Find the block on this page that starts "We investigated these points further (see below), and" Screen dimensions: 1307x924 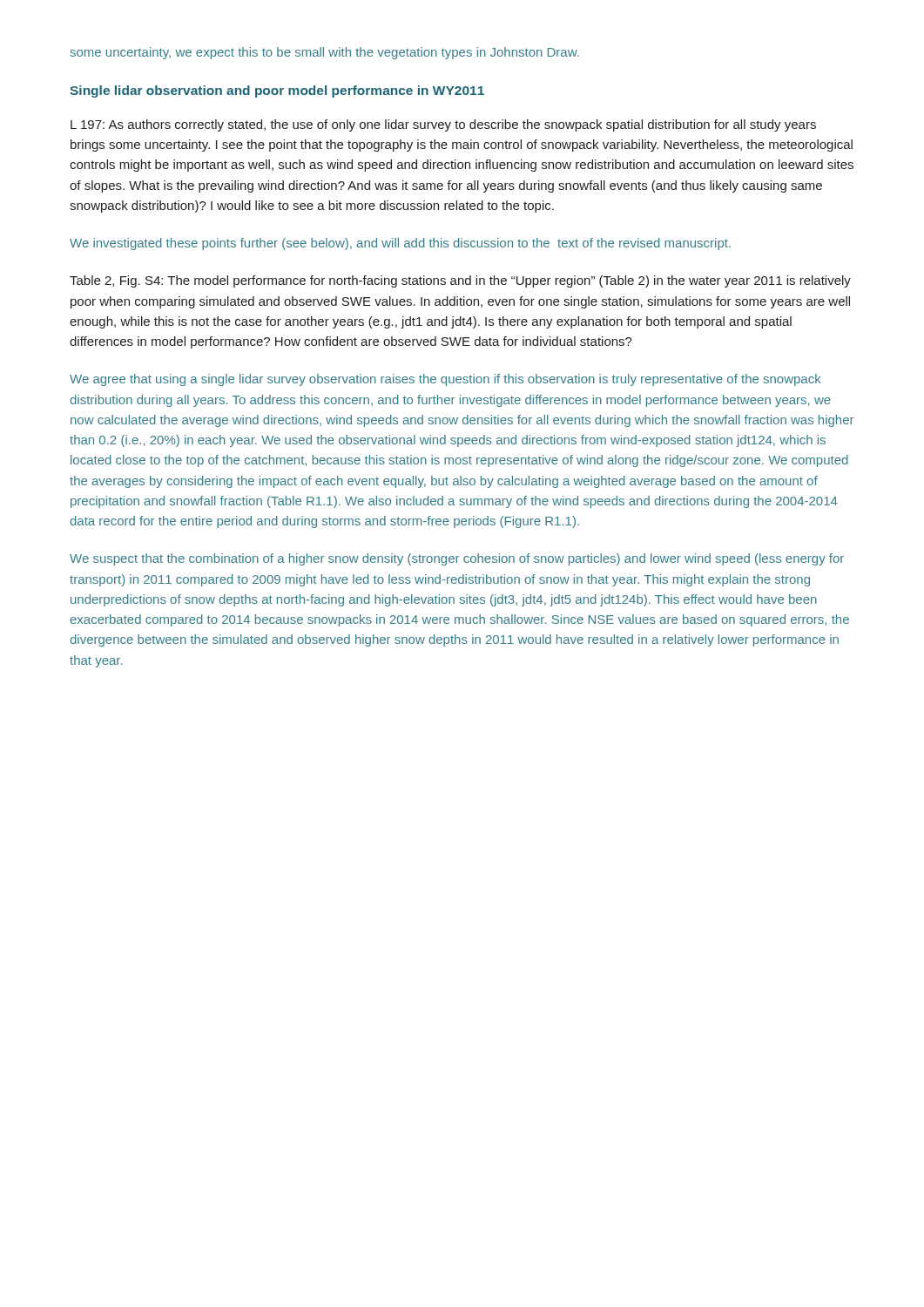(x=401, y=243)
